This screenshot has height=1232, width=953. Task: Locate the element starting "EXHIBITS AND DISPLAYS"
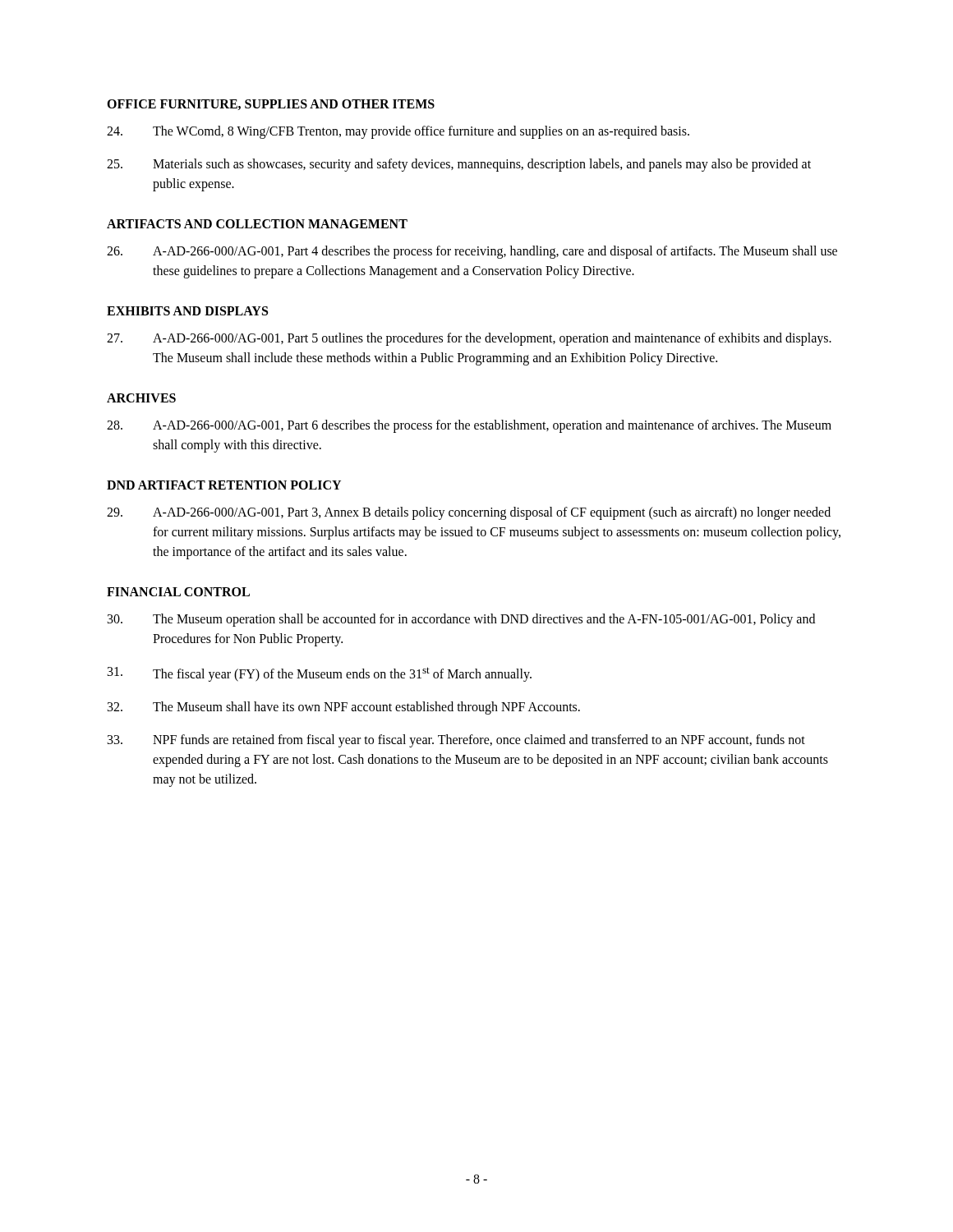[x=188, y=311]
